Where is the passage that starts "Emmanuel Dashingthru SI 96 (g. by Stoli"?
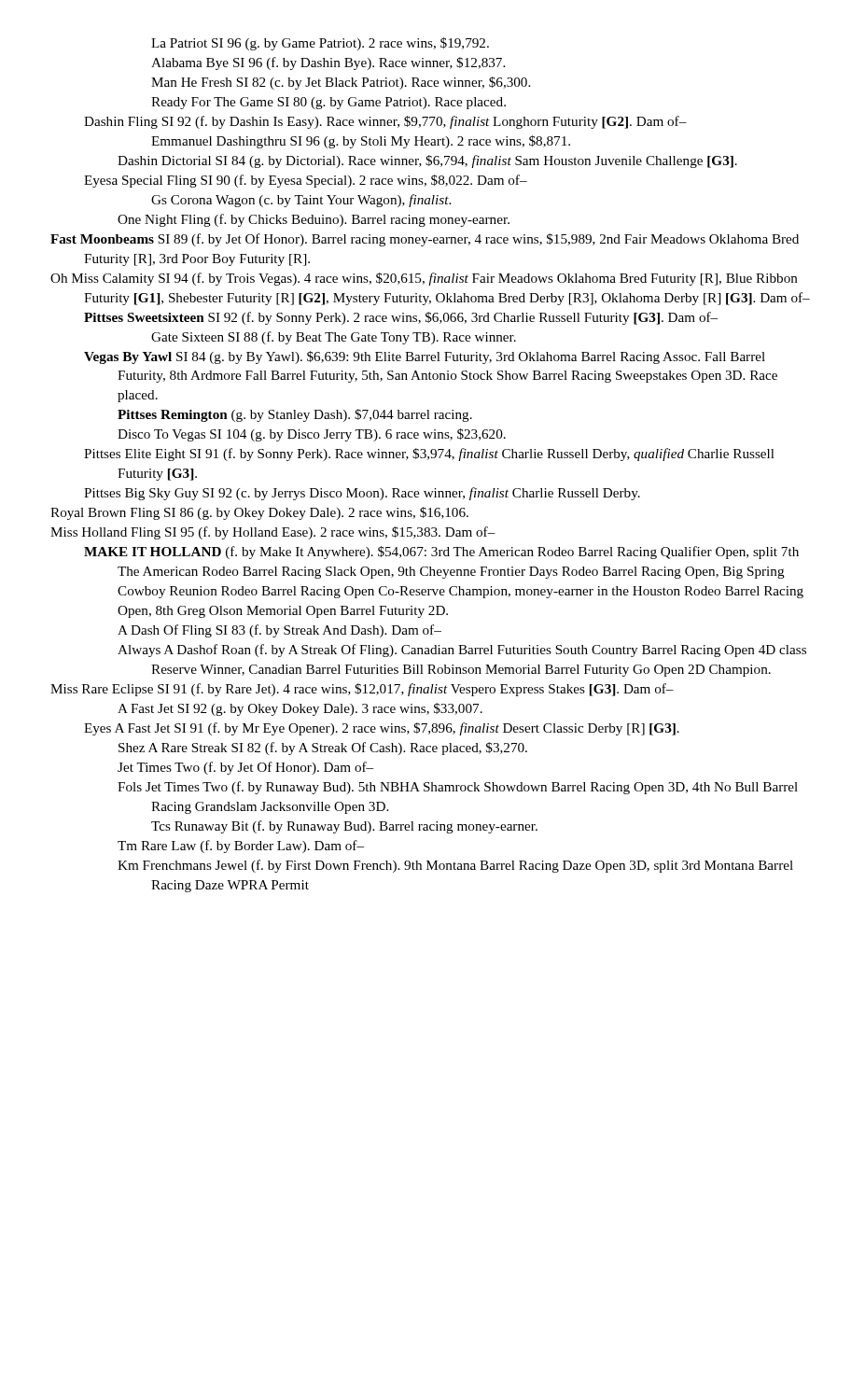The height and width of the screenshot is (1400, 865). [x=361, y=140]
